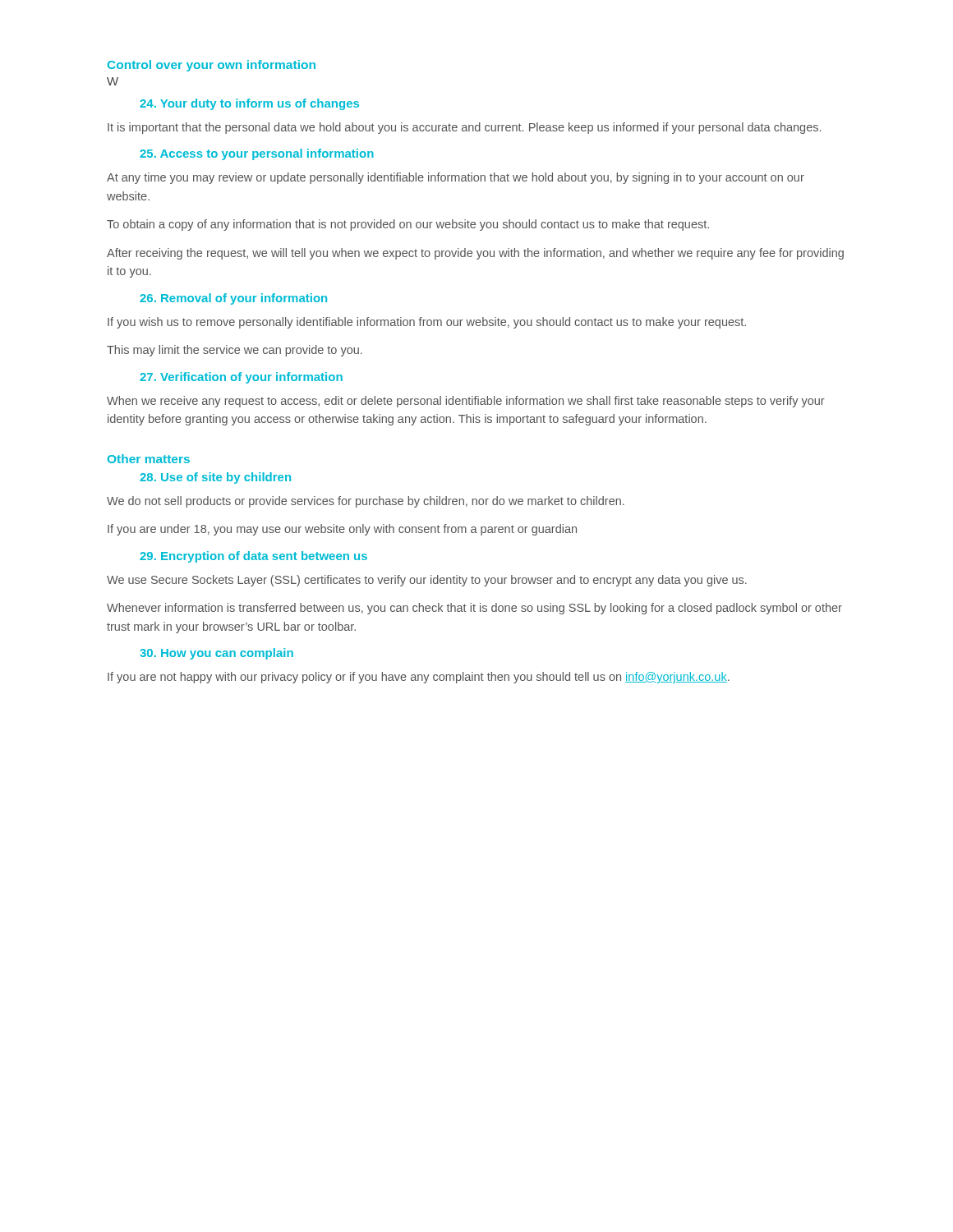Locate the region starting "We use Secure"
The height and width of the screenshot is (1232, 953).
pyautogui.click(x=427, y=580)
